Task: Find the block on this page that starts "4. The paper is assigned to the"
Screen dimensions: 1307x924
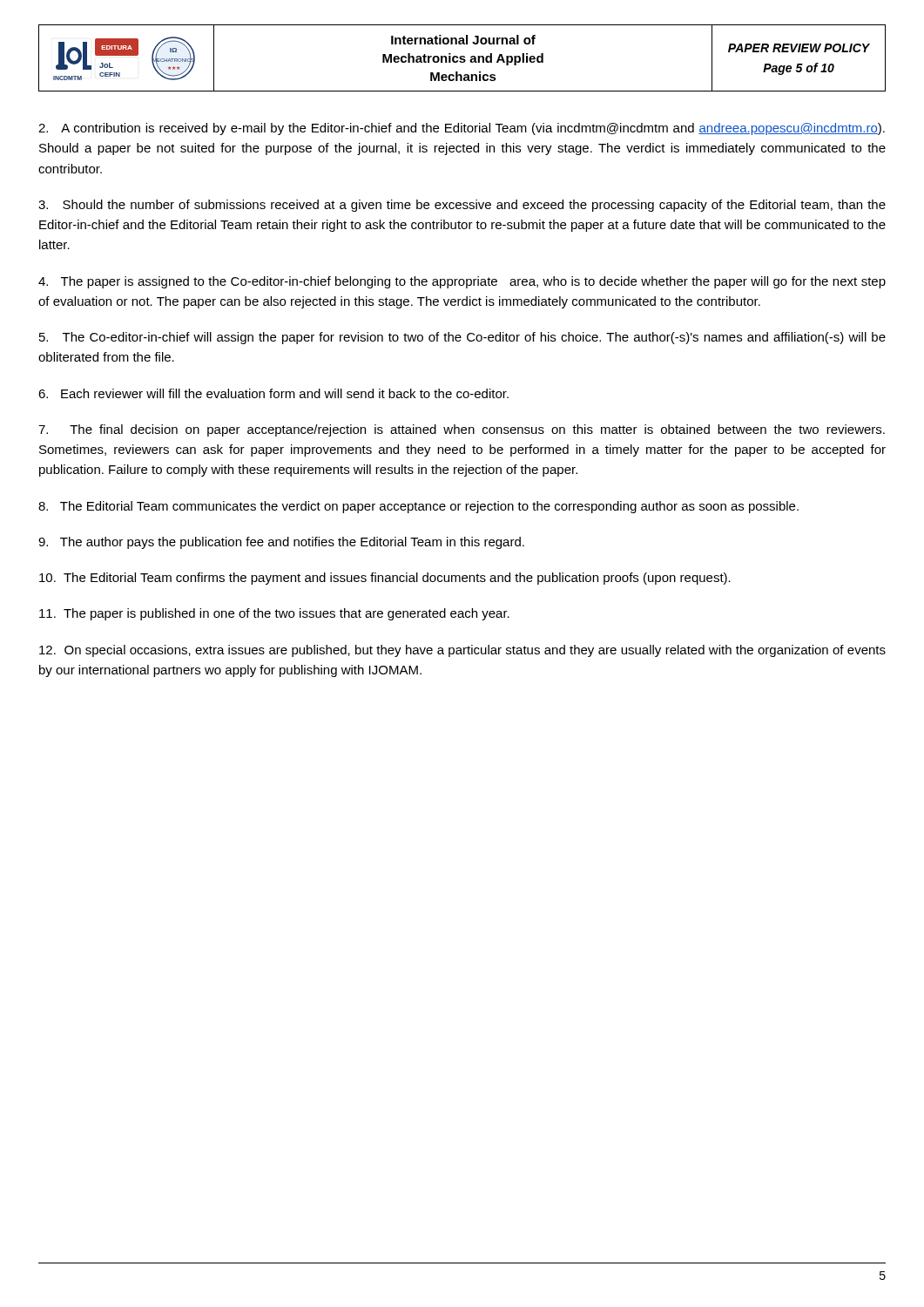Action: click(462, 291)
